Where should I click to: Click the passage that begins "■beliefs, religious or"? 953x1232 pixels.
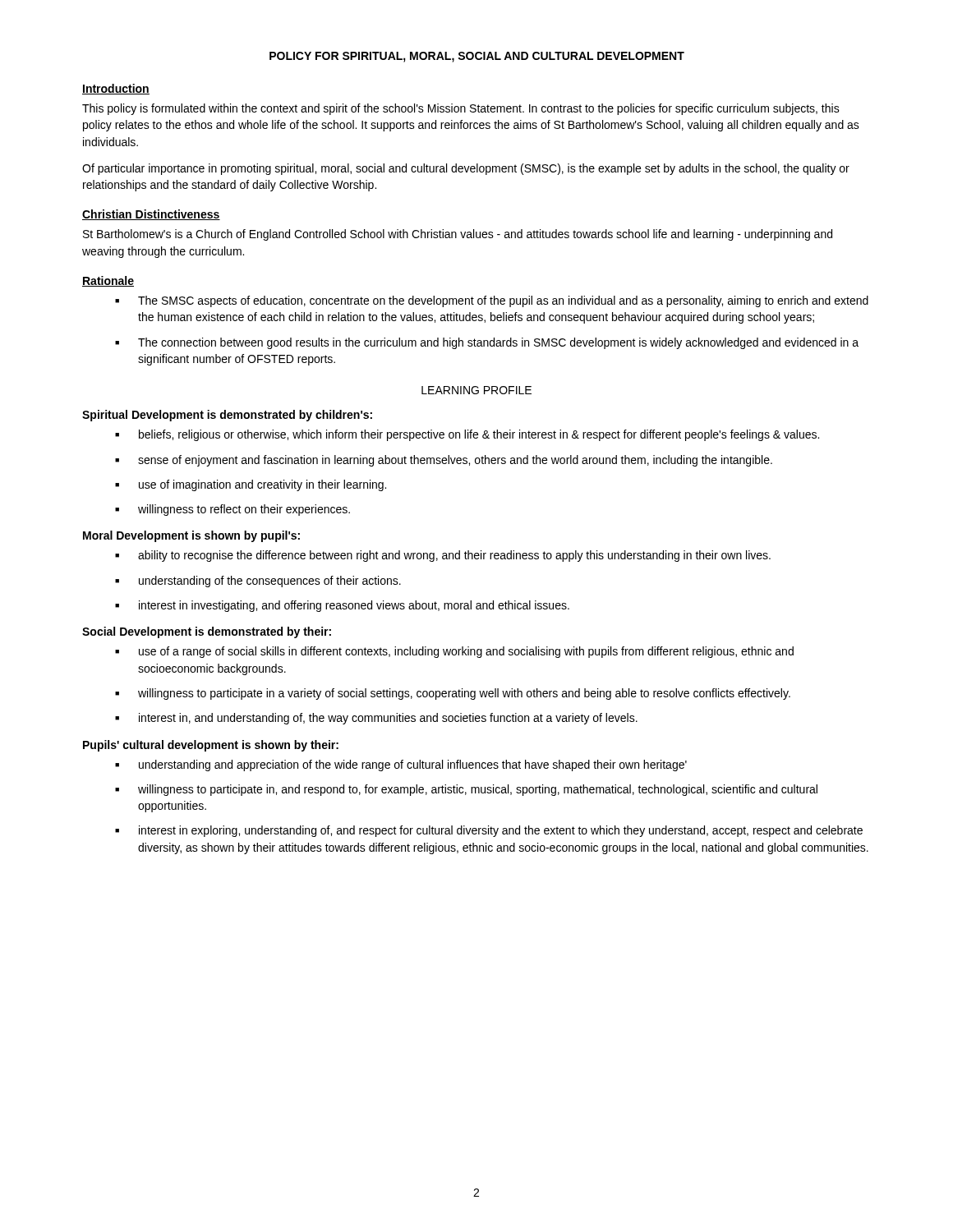coord(493,435)
